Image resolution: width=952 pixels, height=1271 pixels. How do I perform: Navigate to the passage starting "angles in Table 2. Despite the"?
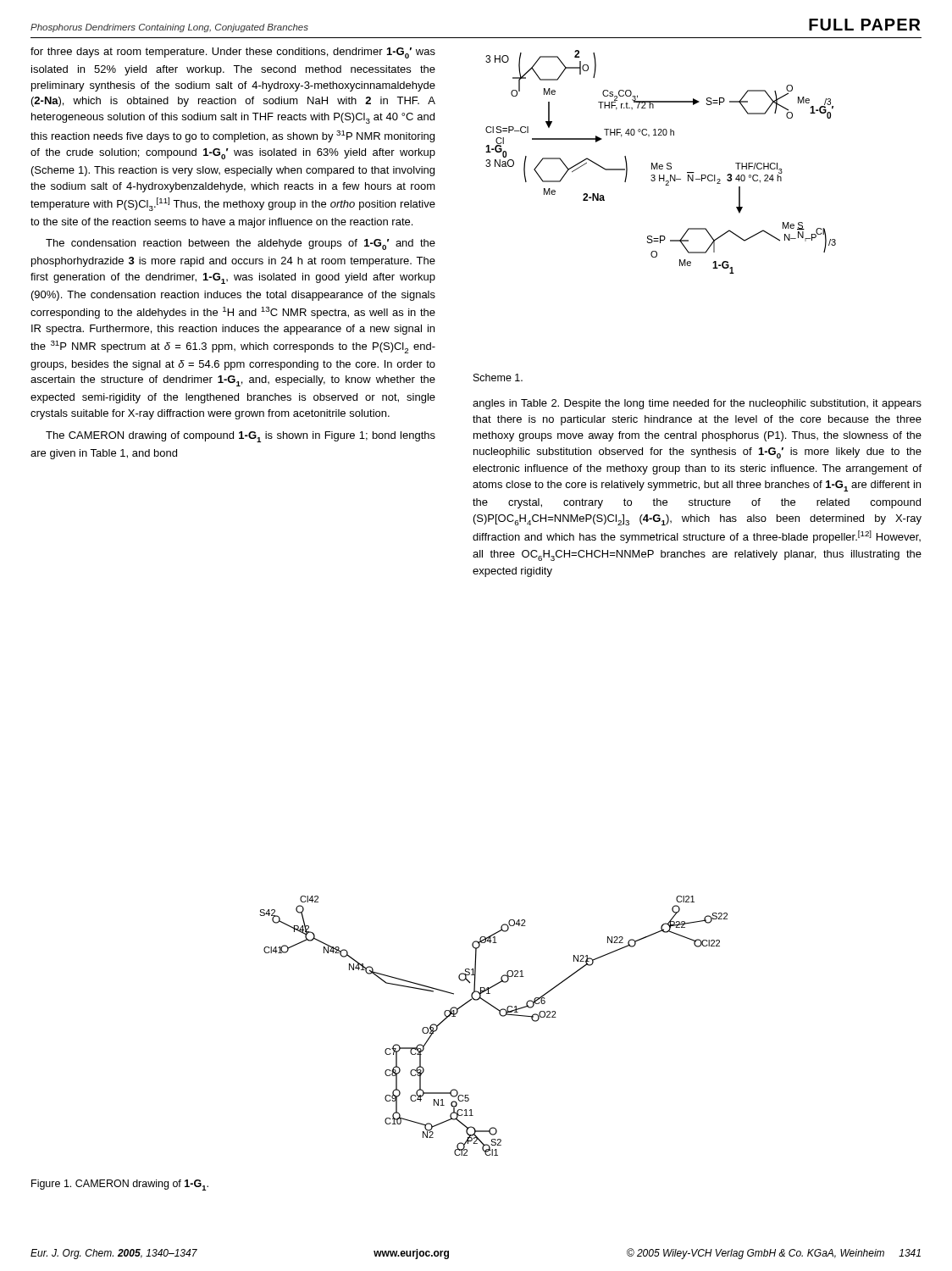(x=697, y=488)
